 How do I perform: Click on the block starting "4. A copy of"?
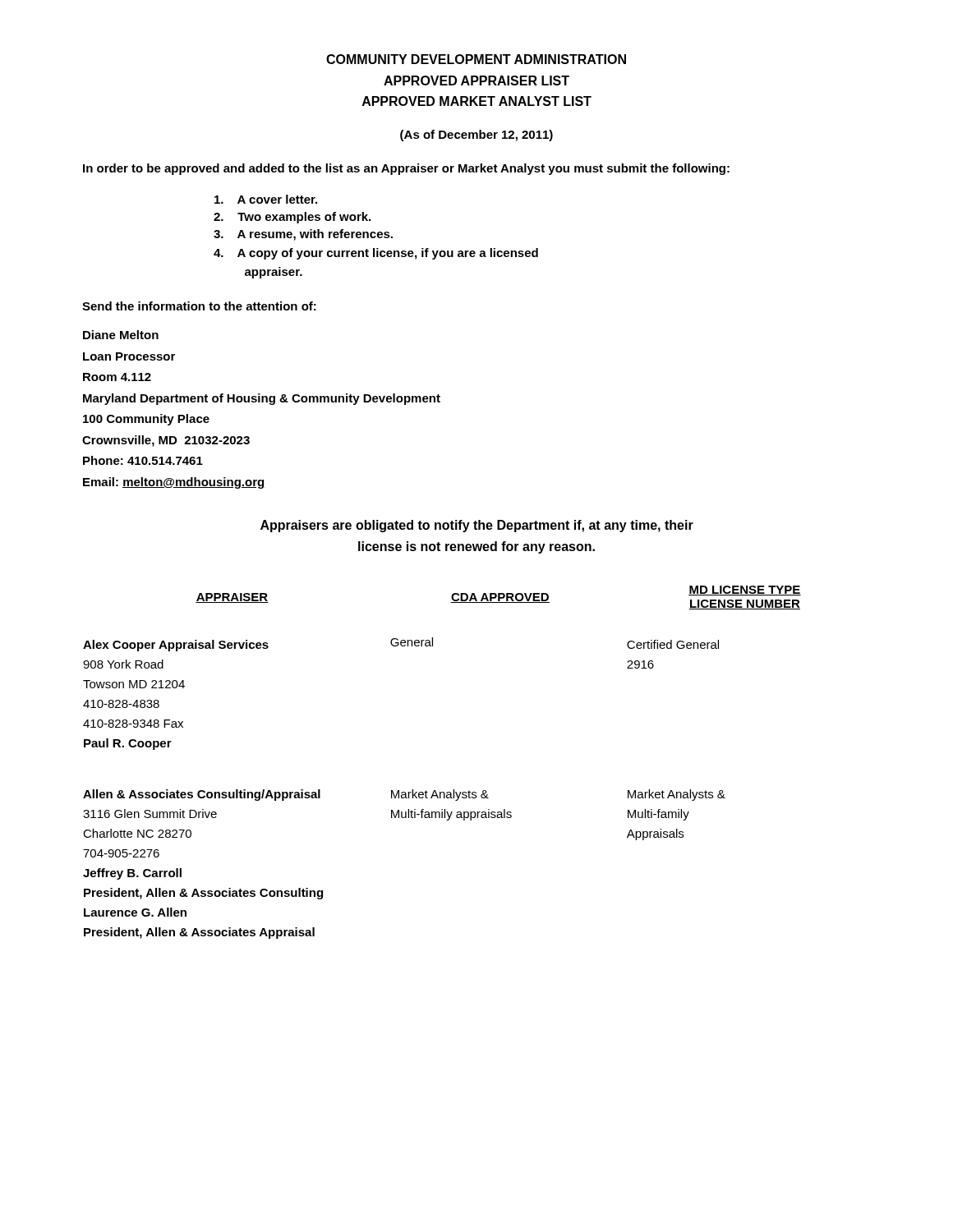point(376,262)
